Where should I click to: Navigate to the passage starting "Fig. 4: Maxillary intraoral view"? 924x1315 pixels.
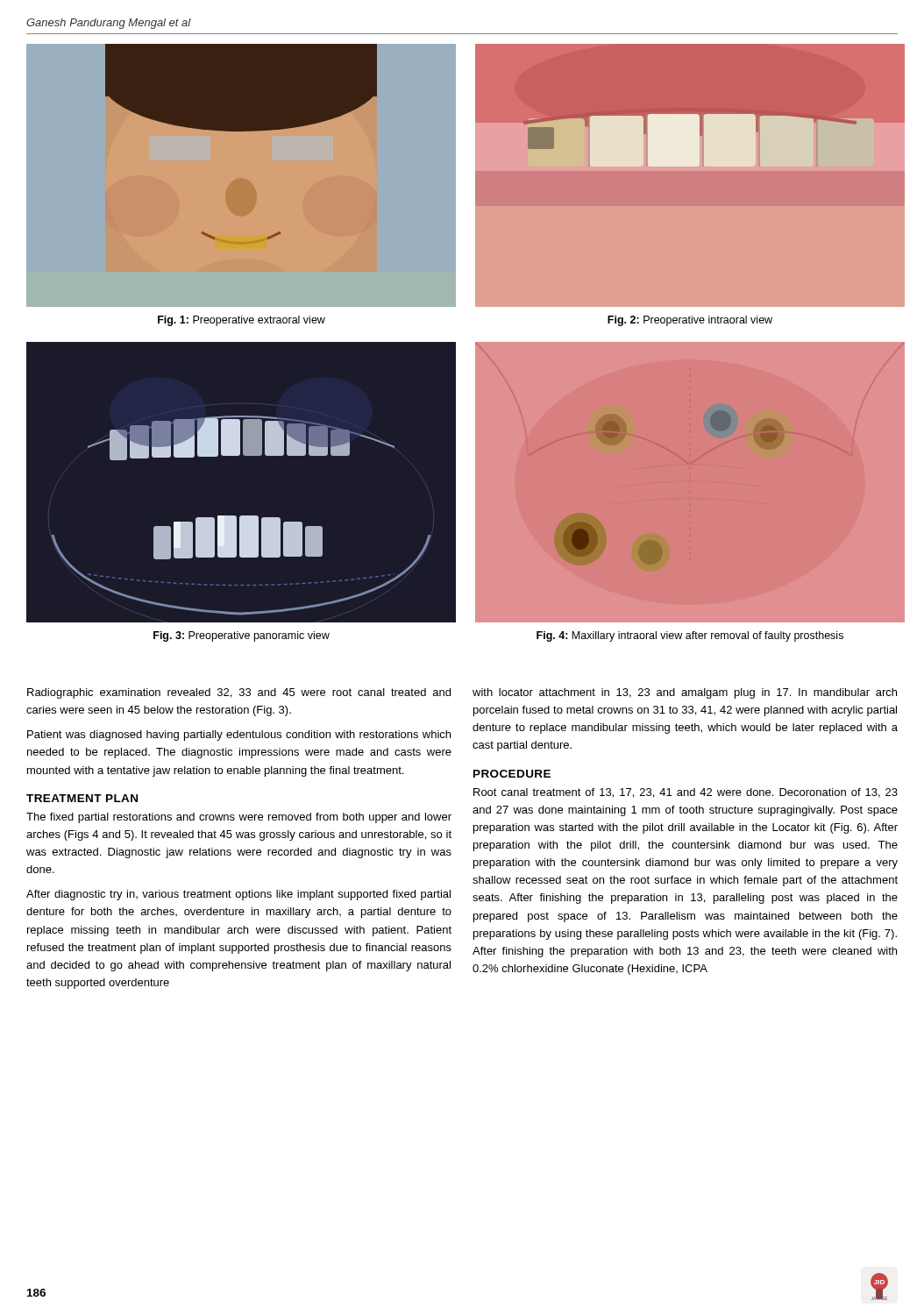click(x=690, y=636)
